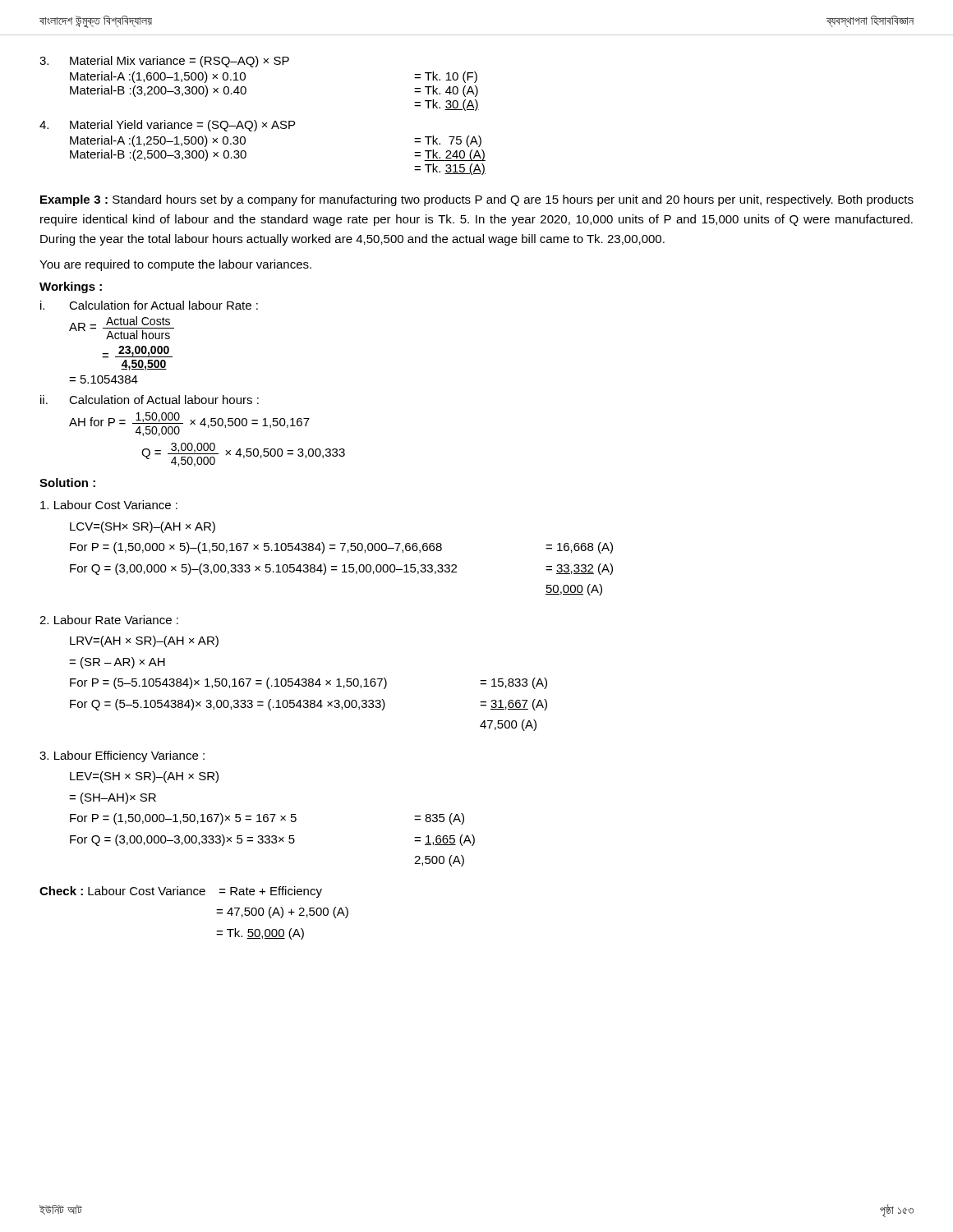
Task: Select the text block with the text "Labour Efficiency Variance : LEV=(SH ×"
Action: 122,756
